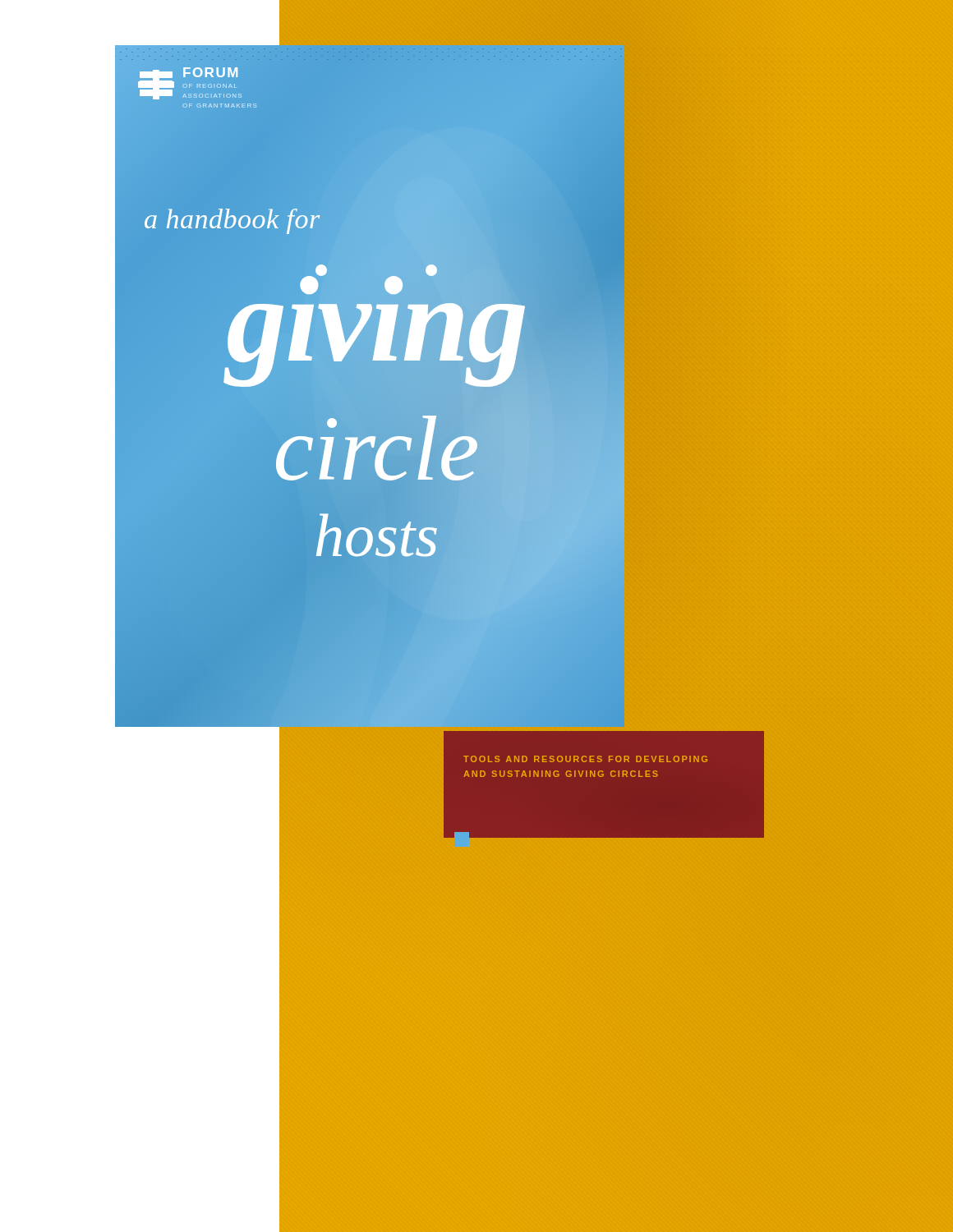Where does it say "a handbook for"?
This screenshot has height=1232, width=953.
pyautogui.click(x=232, y=219)
